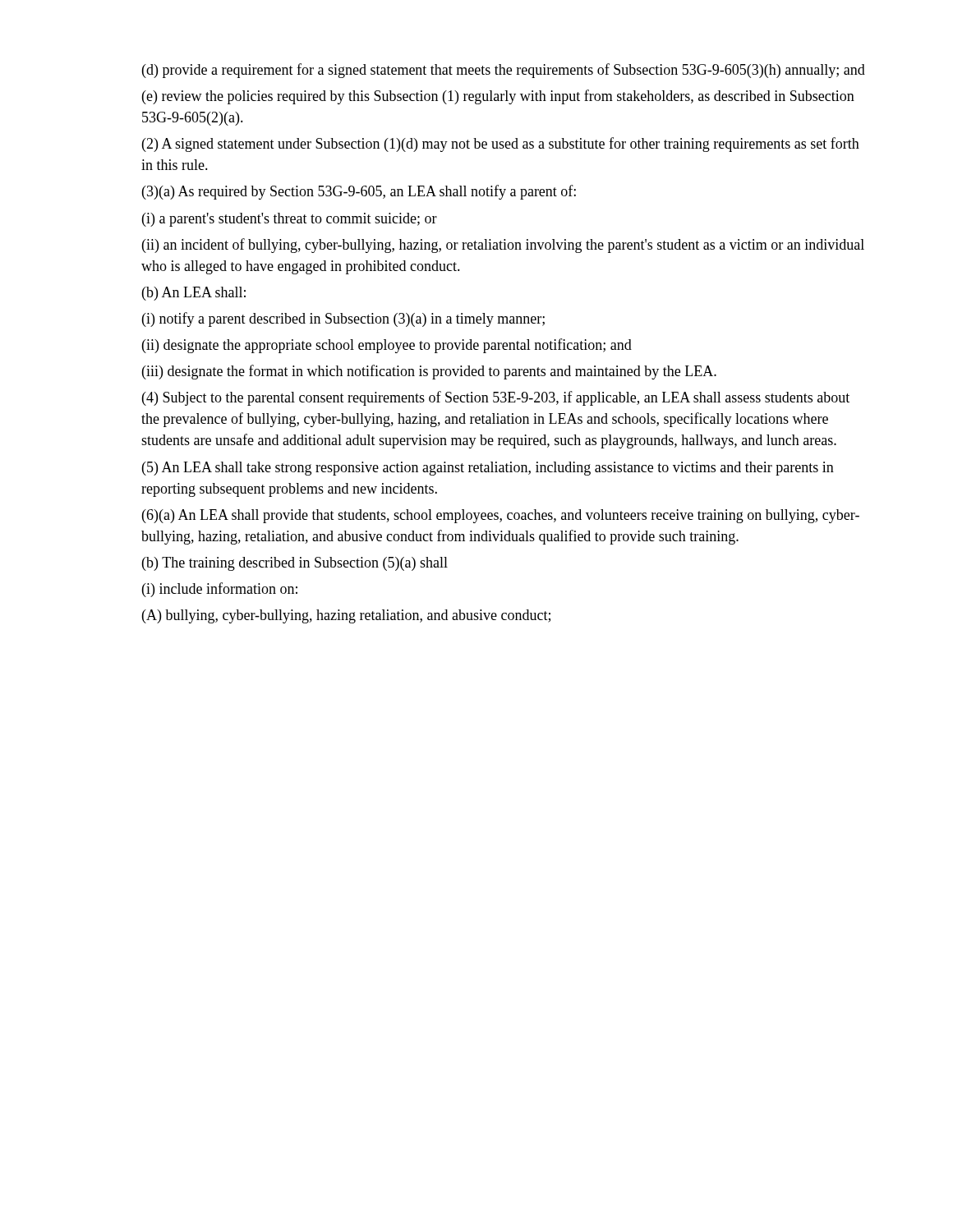The width and height of the screenshot is (953, 1232).
Task: Find the text block with the text "(ii) designate the appropriate school employee to"
Action: [x=476, y=345]
